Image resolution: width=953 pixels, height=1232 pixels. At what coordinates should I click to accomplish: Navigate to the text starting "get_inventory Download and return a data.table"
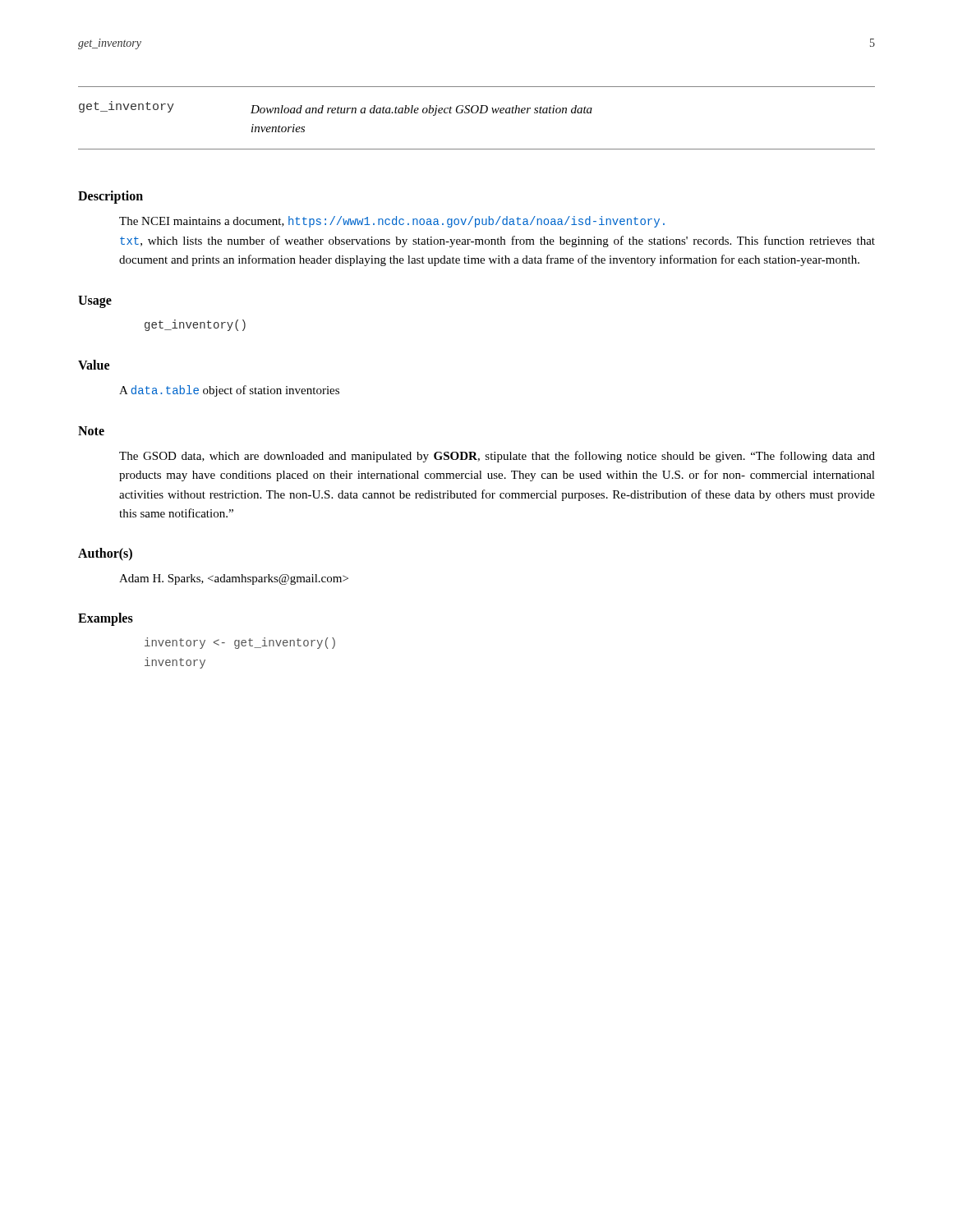(335, 118)
